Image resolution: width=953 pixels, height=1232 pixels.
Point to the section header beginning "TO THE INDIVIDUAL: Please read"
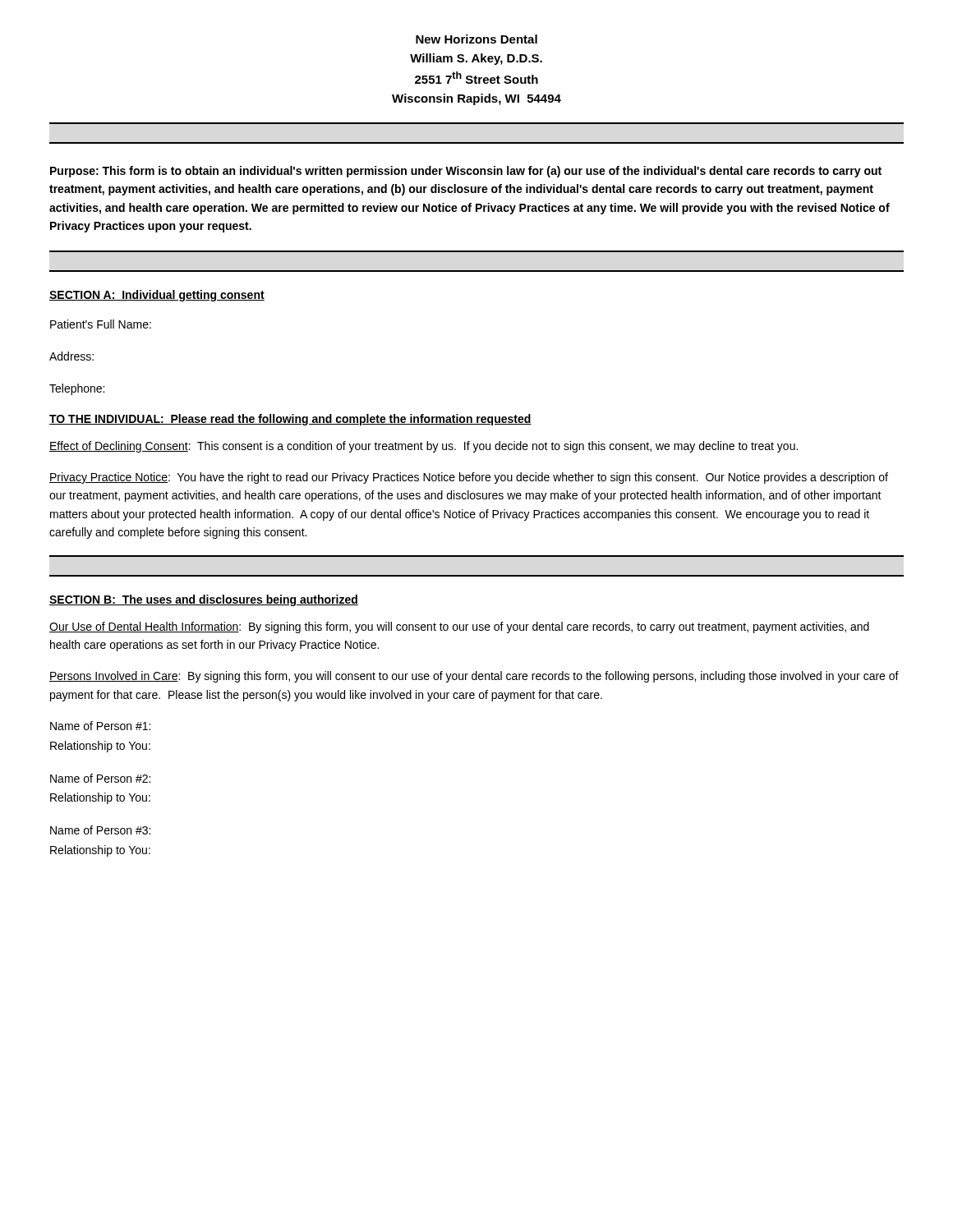pos(290,419)
